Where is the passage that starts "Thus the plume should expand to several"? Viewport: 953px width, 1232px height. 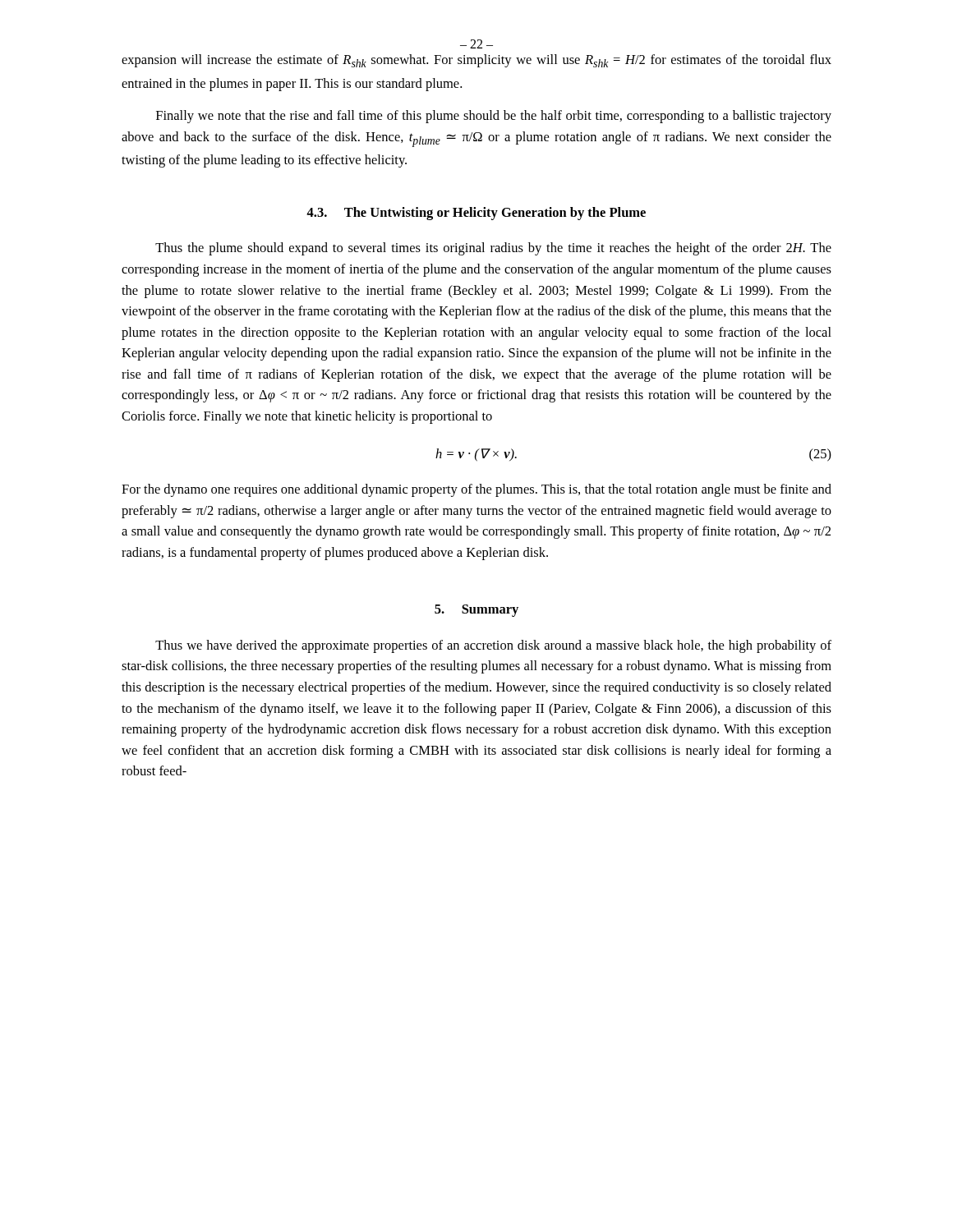point(476,332)
